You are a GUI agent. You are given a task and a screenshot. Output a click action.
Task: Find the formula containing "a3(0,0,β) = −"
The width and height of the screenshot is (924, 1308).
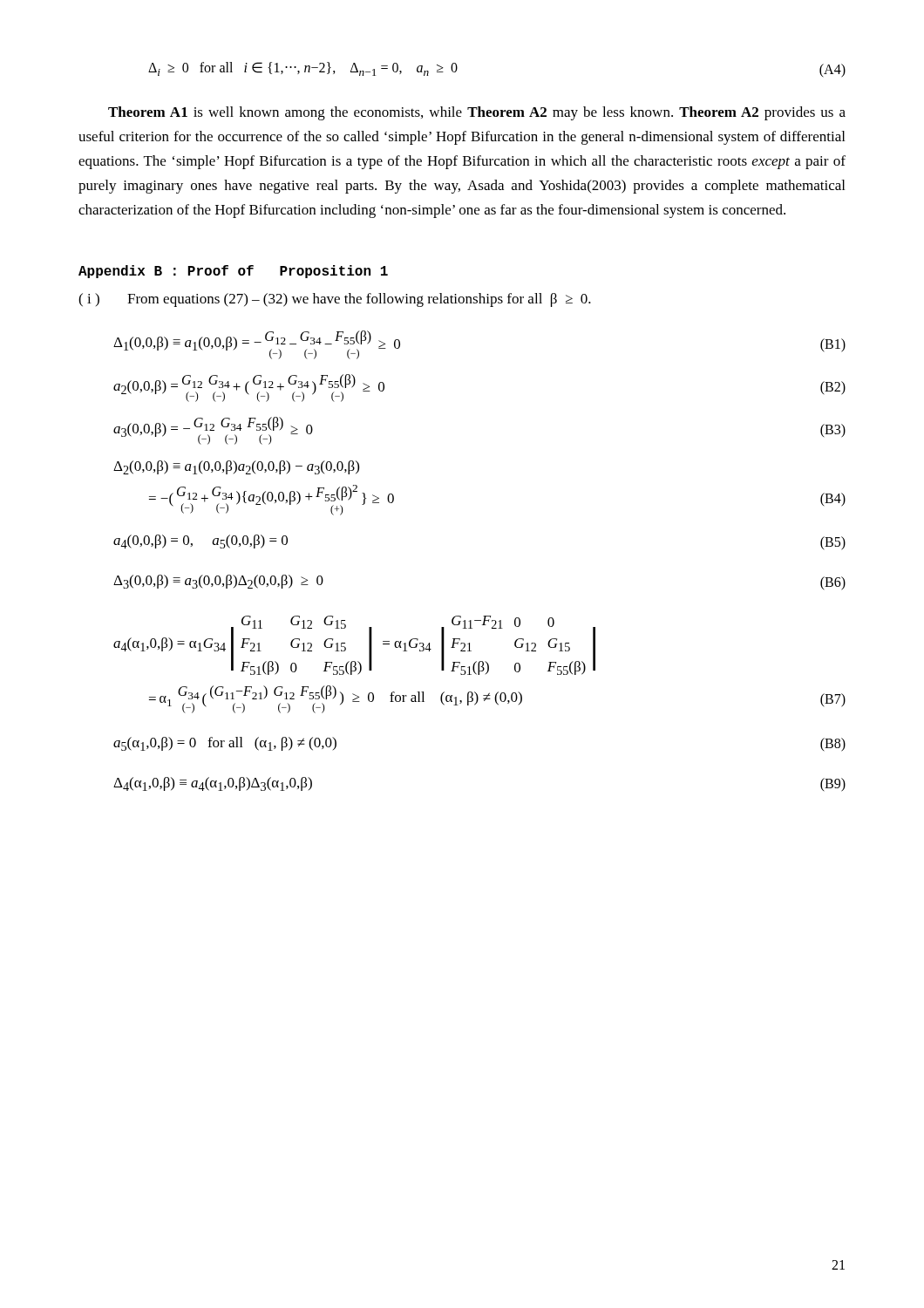click(205, 430)
